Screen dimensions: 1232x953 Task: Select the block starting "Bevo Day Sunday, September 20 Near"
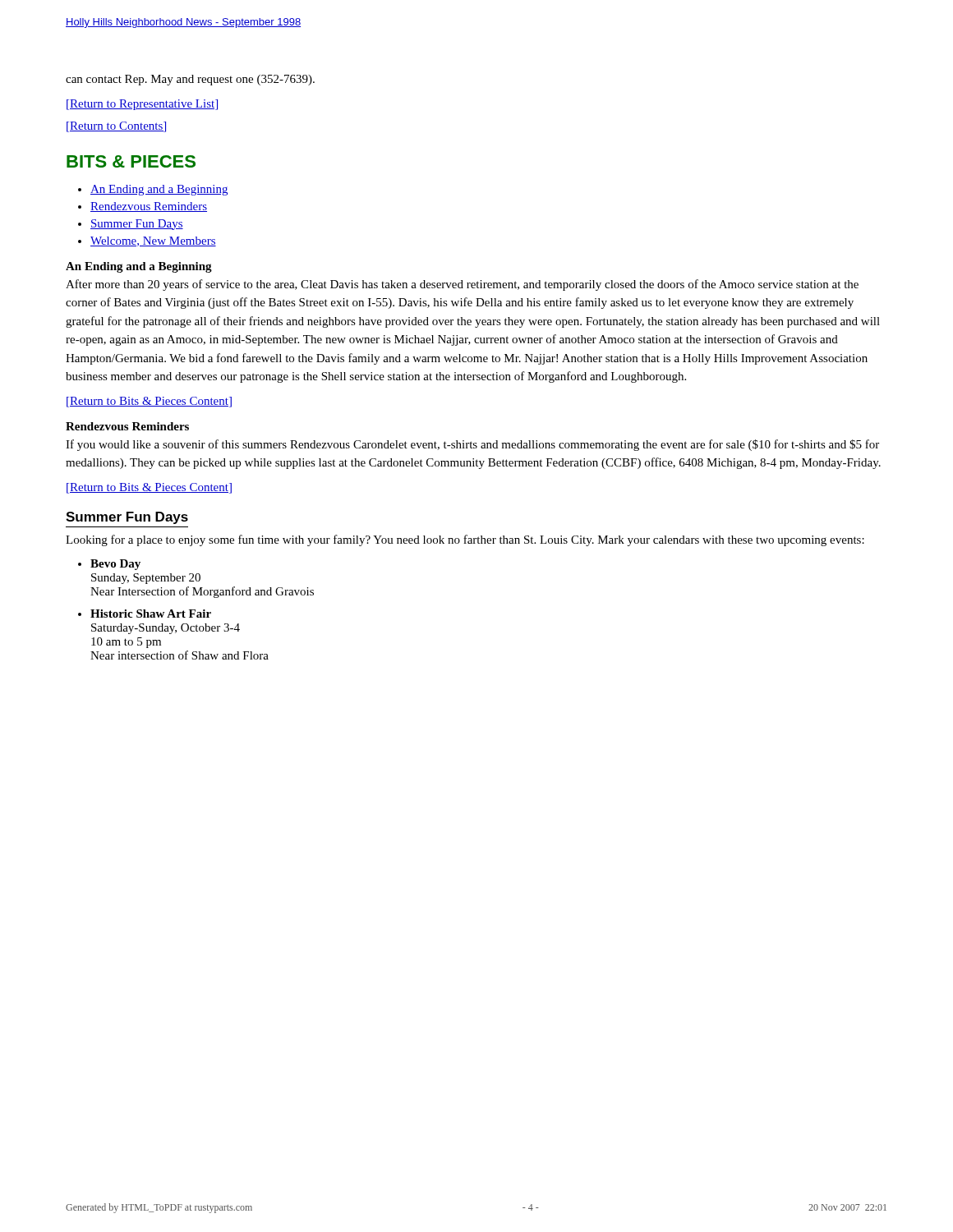(x=202, y=577)
